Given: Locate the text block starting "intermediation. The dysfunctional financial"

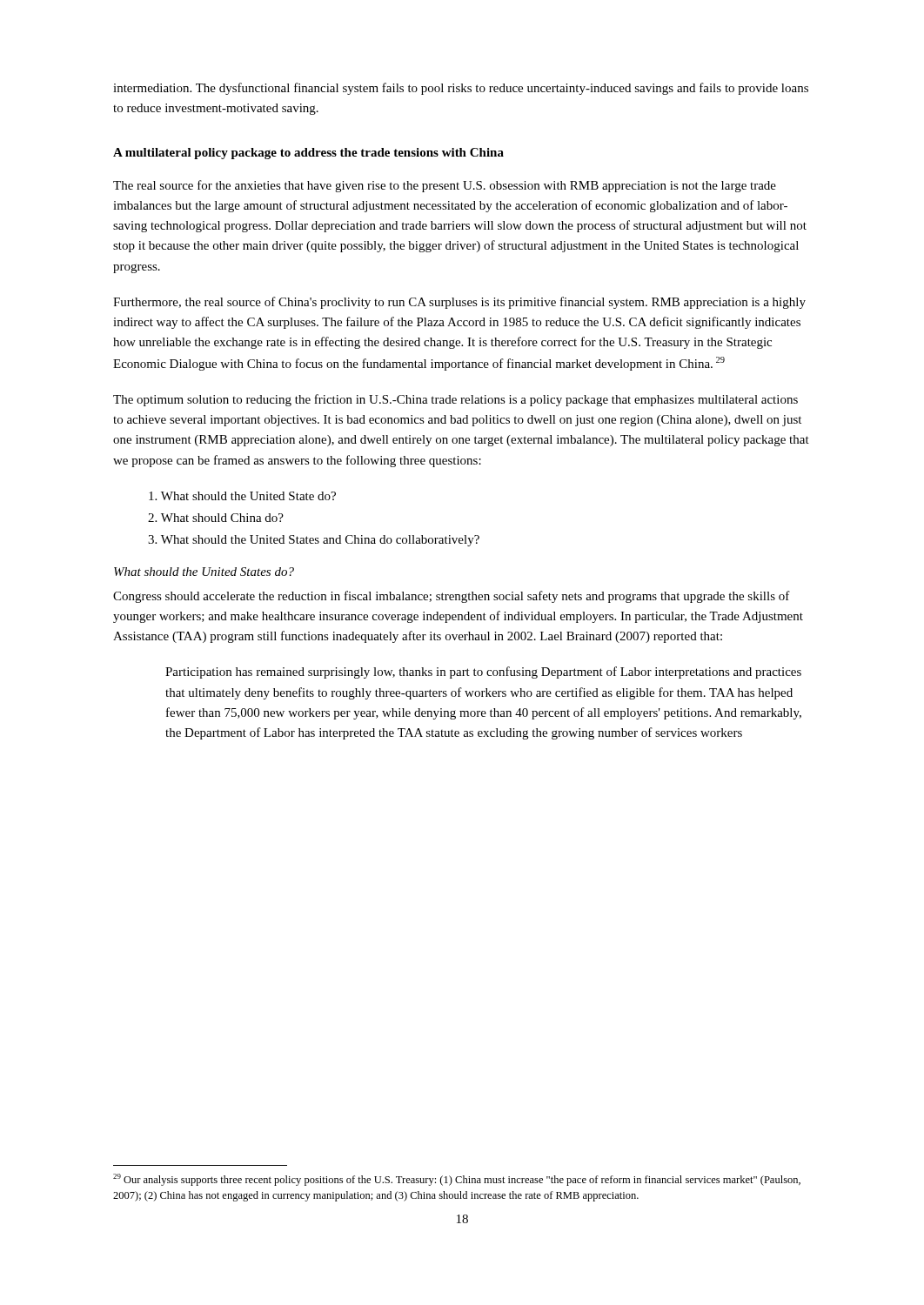Looking at the screenshot, I should (x=461, y=98).
